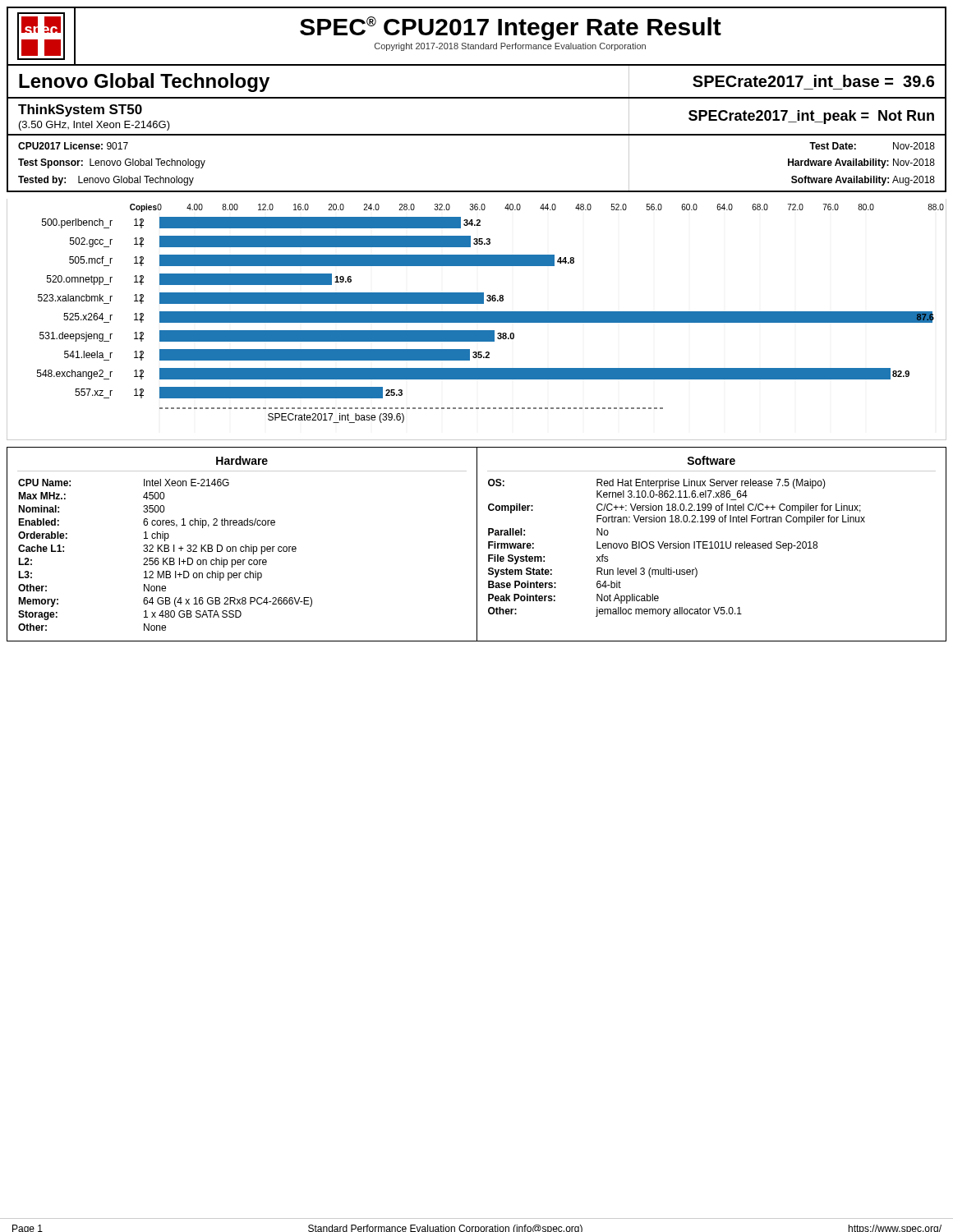
Task: Click on the bar chart
Action: point(476,320)
